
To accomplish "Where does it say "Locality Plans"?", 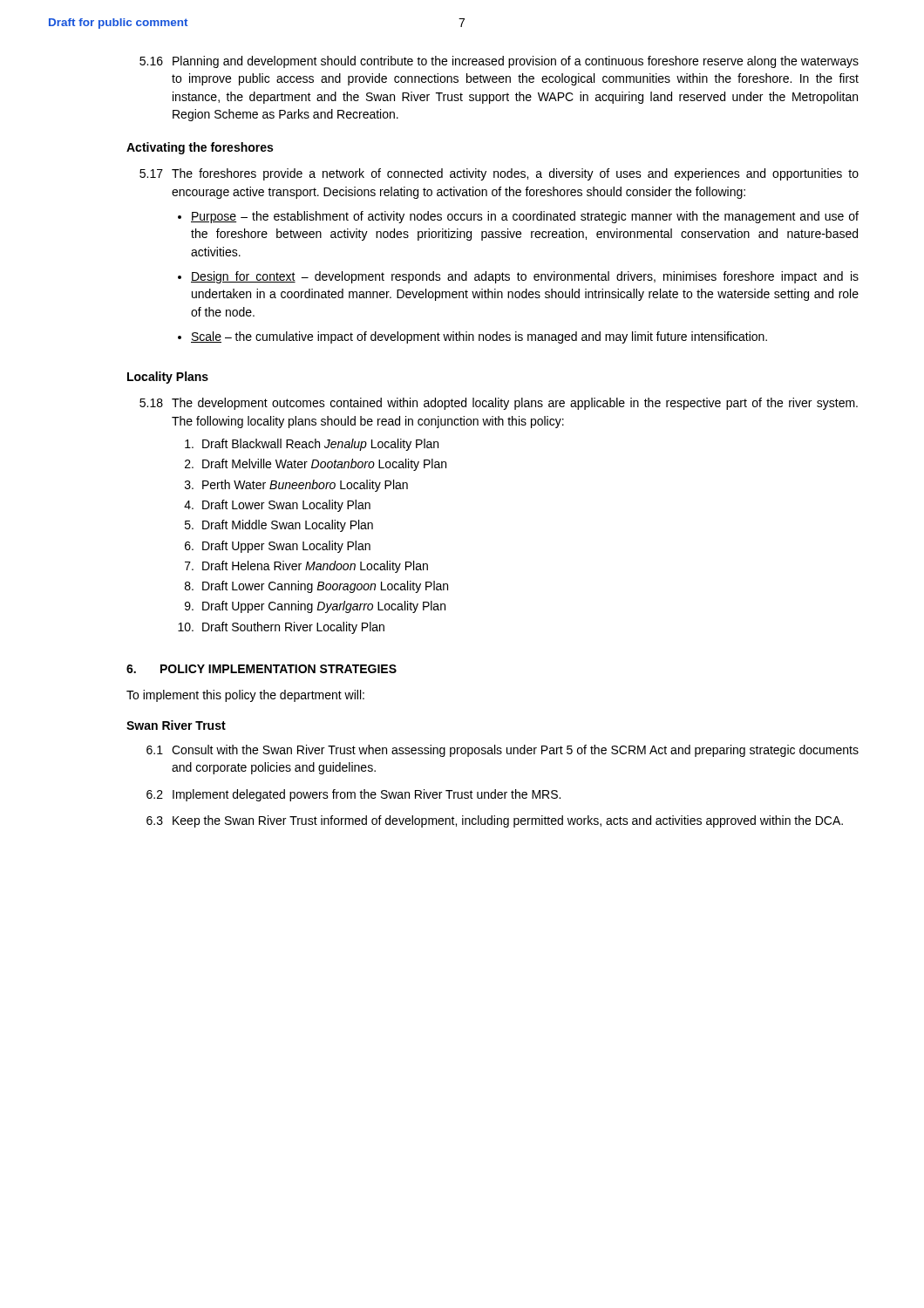I will (x=167, y=377).
